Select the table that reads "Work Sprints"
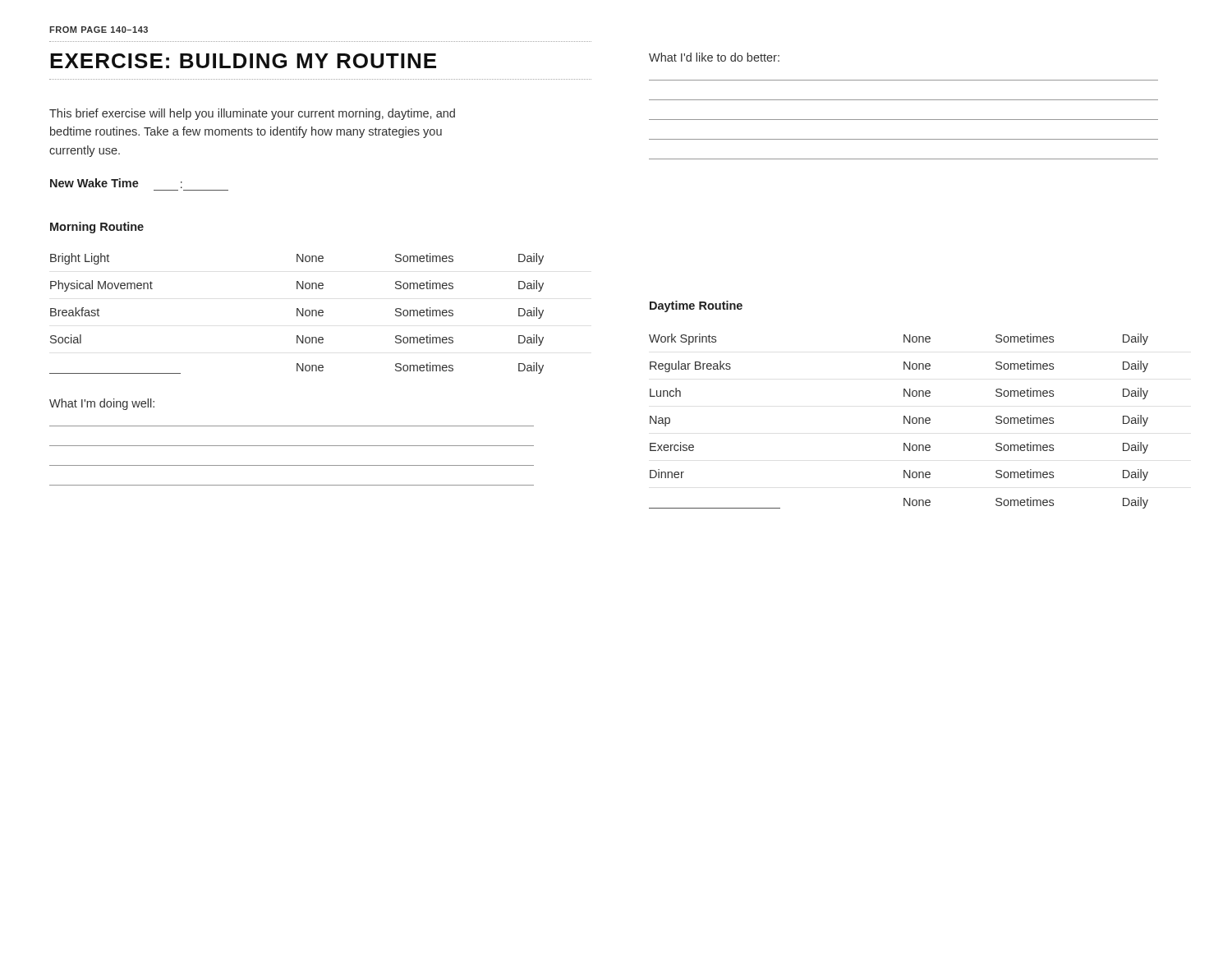Viewport: 1232px width, 953px height. (920, 420)
